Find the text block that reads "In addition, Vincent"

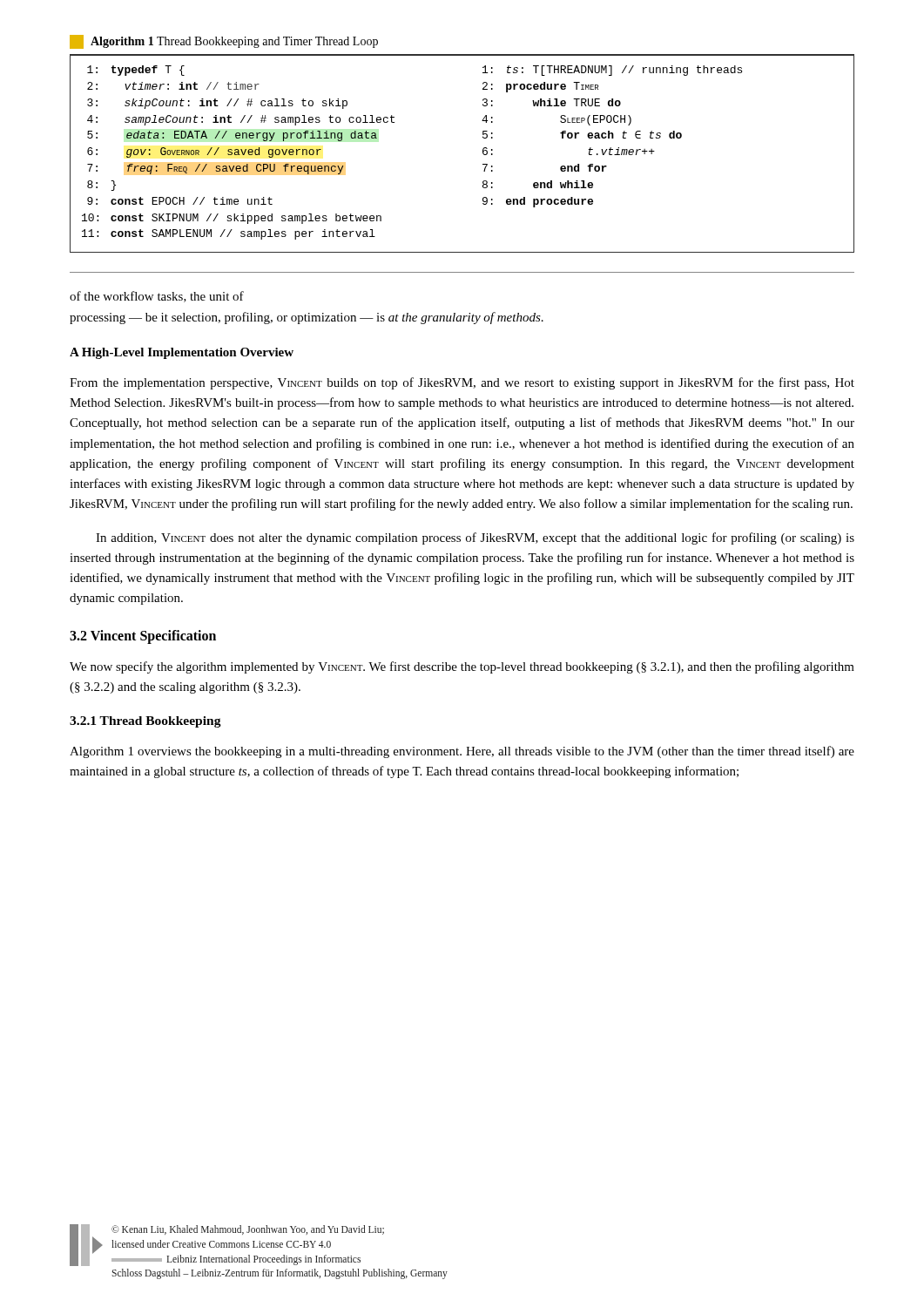[x=462, y=568]
